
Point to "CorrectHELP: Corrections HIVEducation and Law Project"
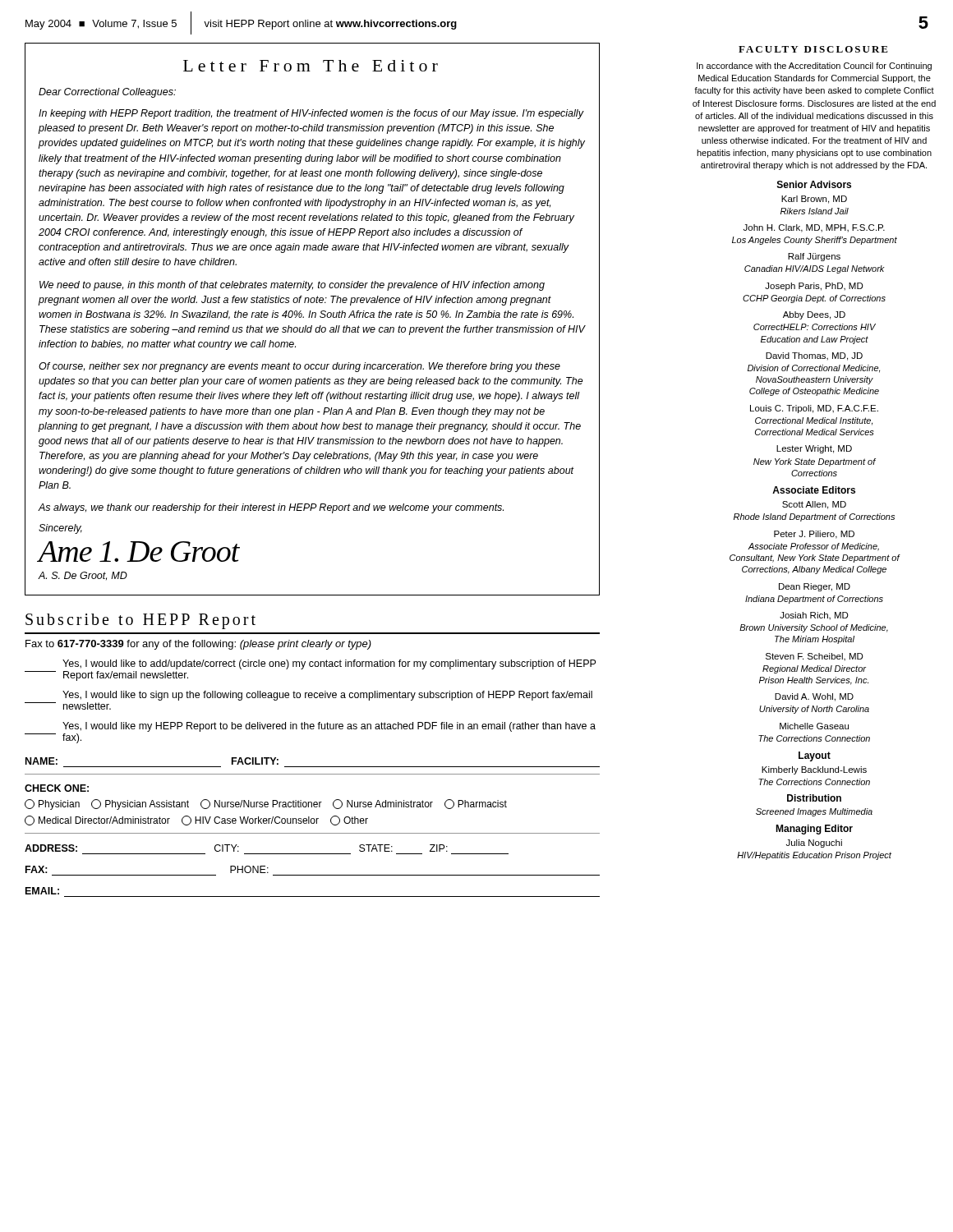pyautogui.click(x=814, y=333)
